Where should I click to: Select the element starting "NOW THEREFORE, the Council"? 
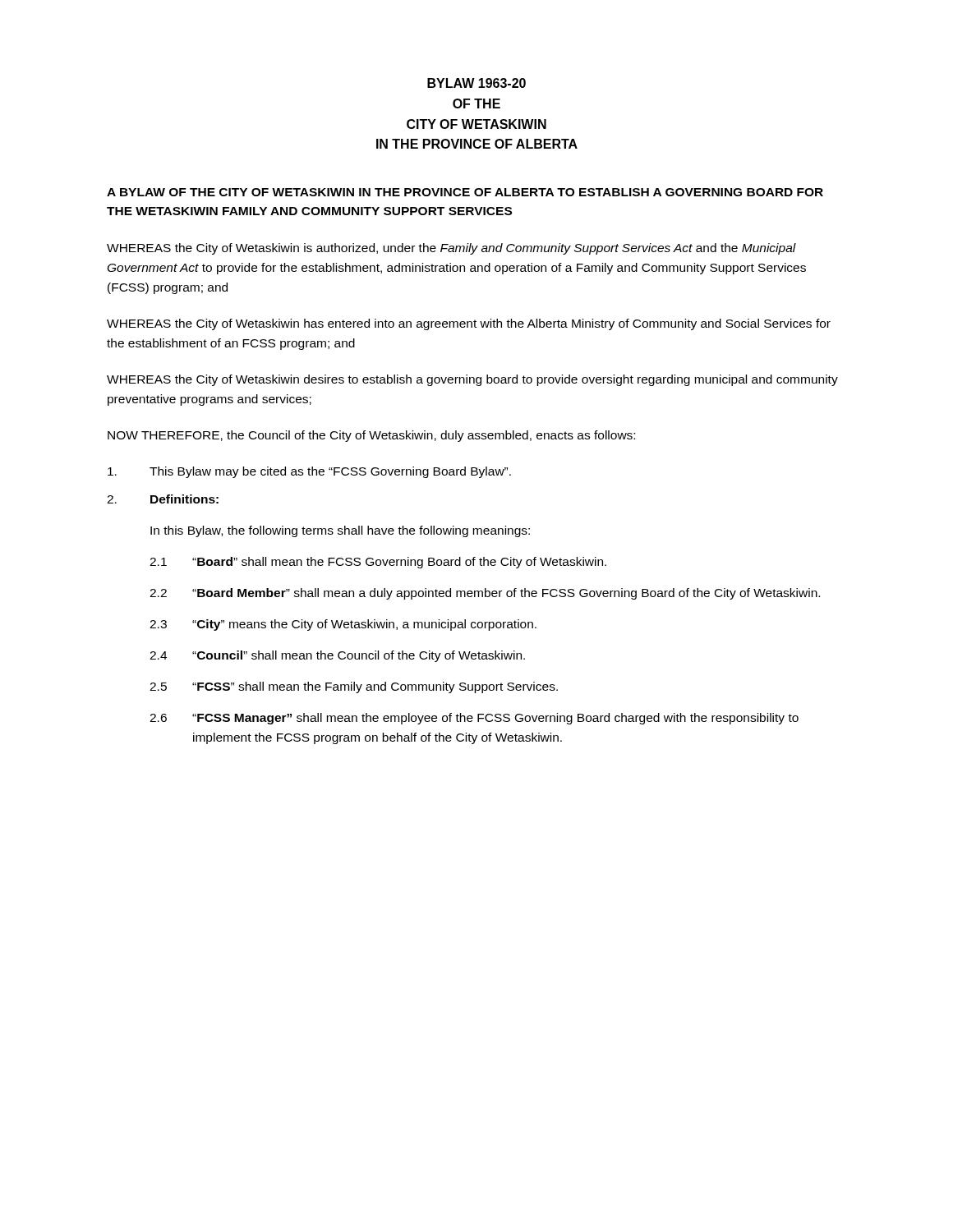(372, 435)
